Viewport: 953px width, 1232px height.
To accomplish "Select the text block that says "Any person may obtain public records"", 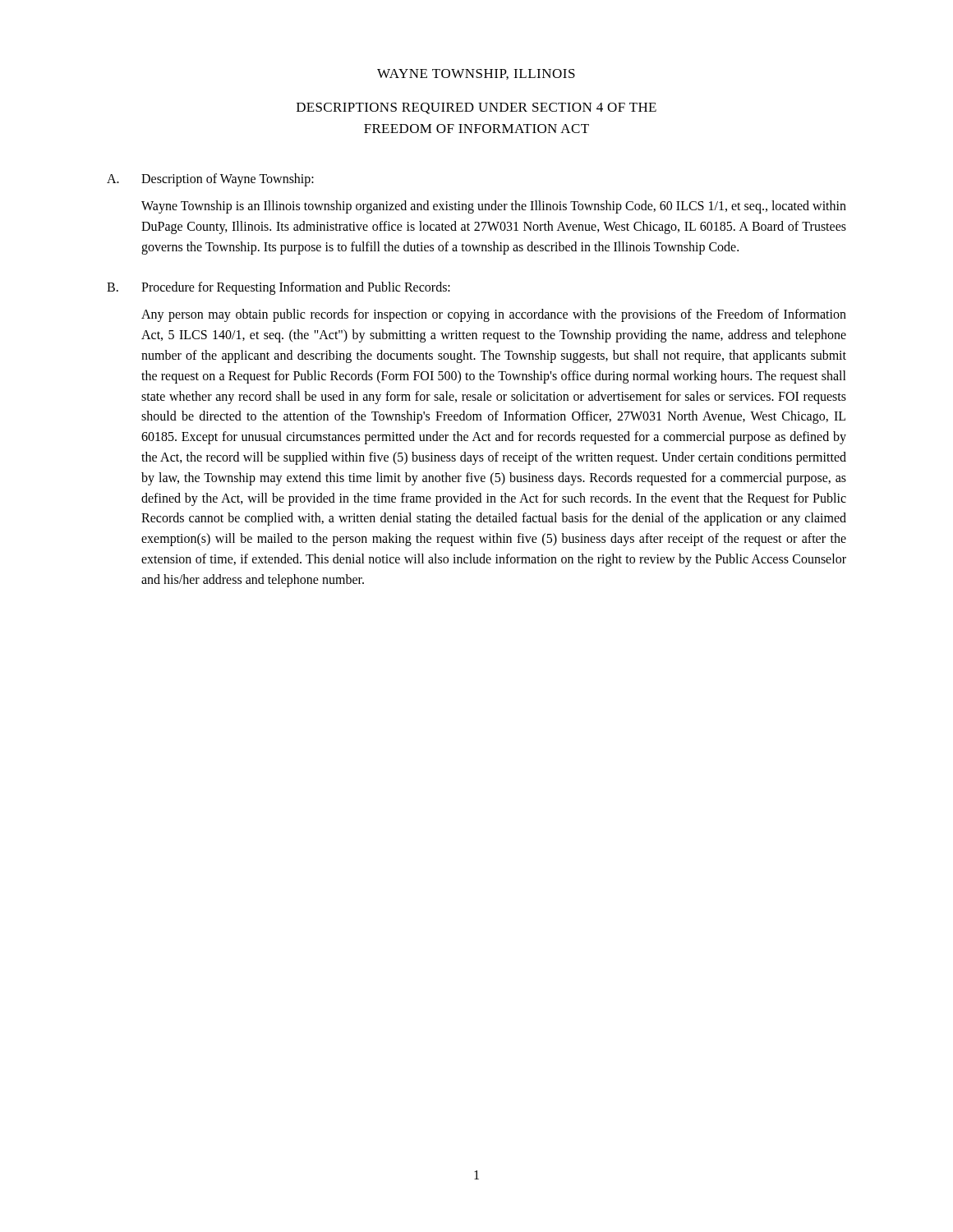I will coord(494,447).
